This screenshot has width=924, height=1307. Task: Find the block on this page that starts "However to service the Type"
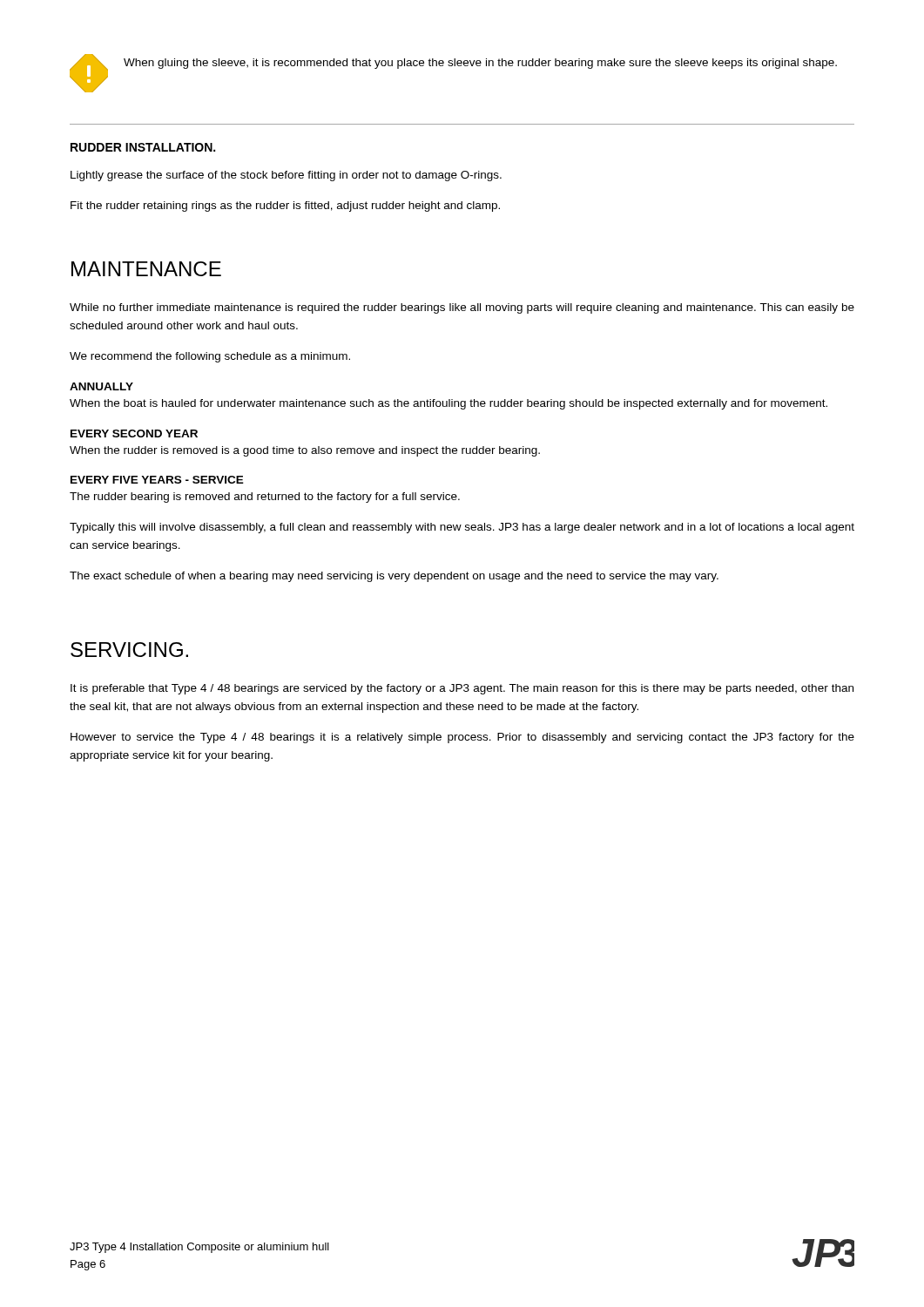[462, 746]
